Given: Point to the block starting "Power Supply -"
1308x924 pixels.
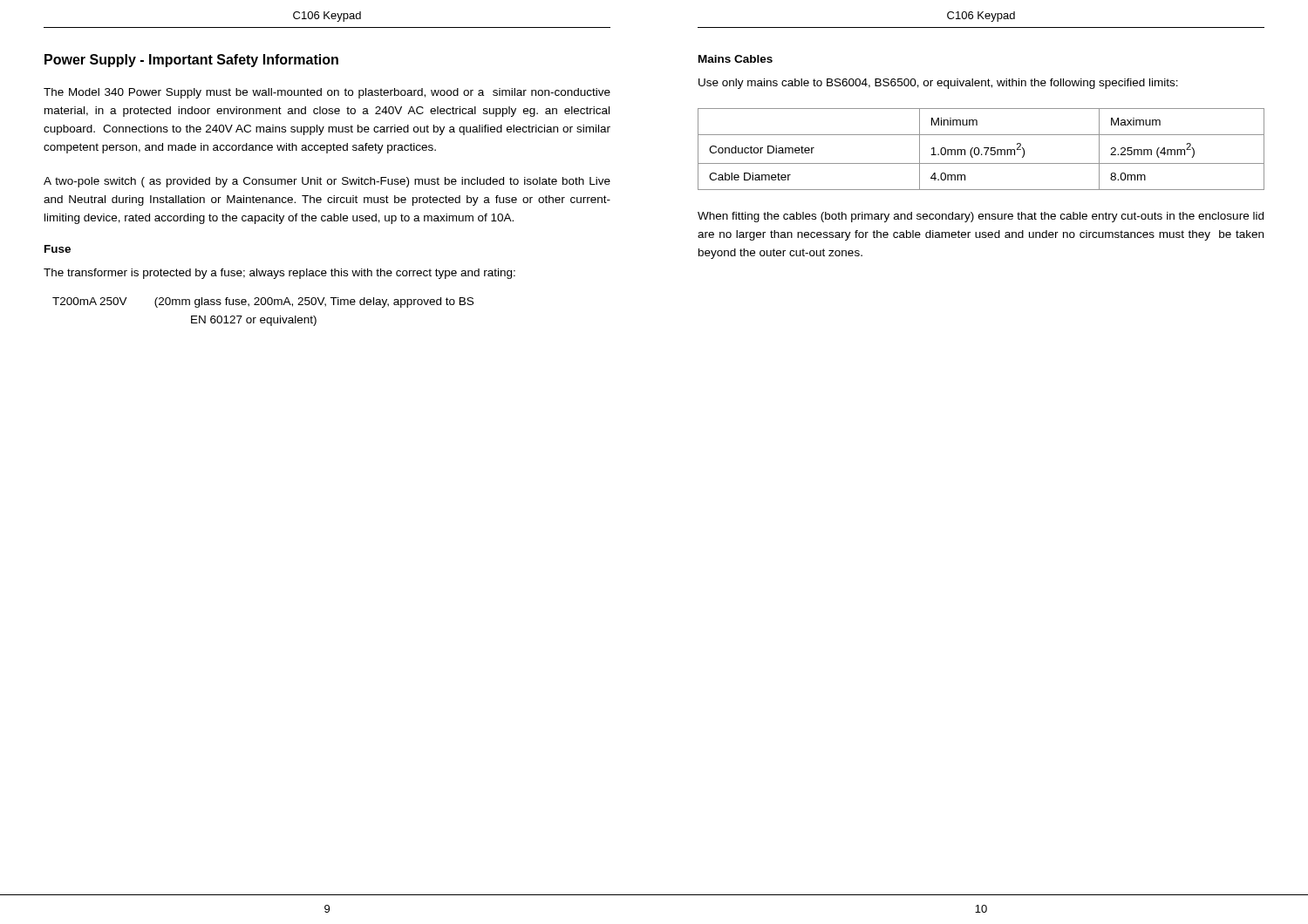Looking at the screenshot, I should (191, 60).
